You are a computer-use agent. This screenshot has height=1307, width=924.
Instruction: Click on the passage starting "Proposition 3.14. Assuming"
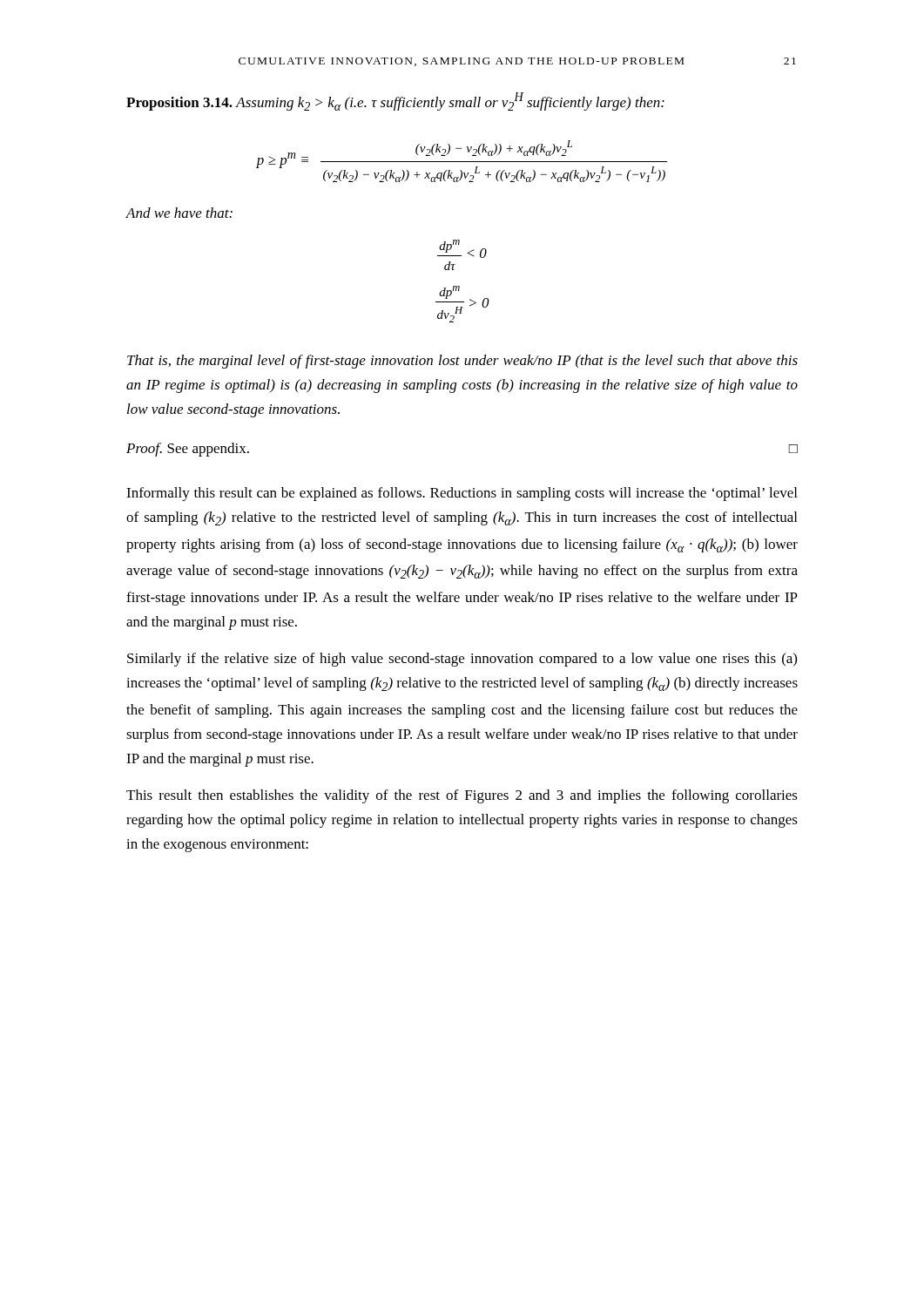click(396, 102)
